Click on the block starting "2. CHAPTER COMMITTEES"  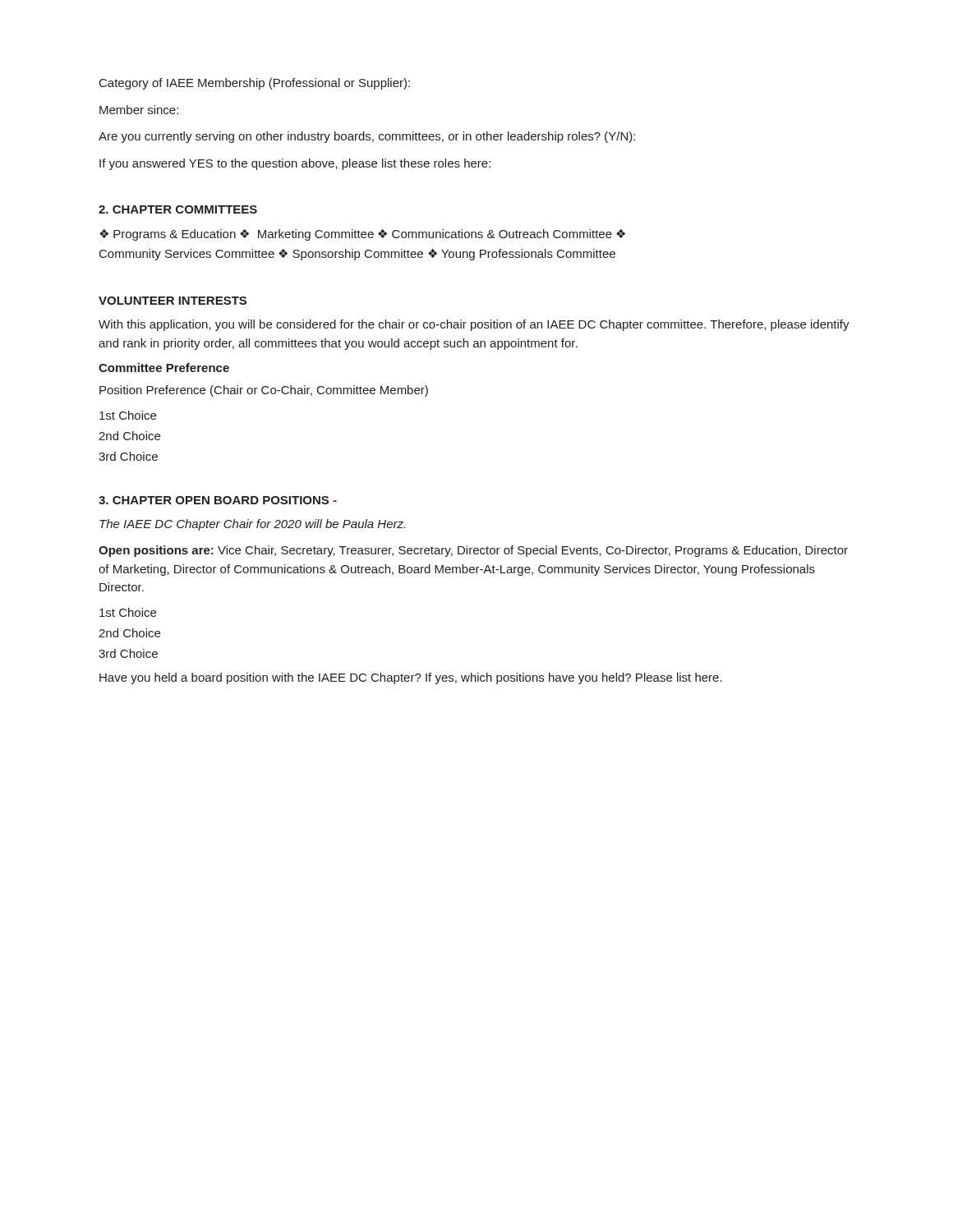(178, 209)
